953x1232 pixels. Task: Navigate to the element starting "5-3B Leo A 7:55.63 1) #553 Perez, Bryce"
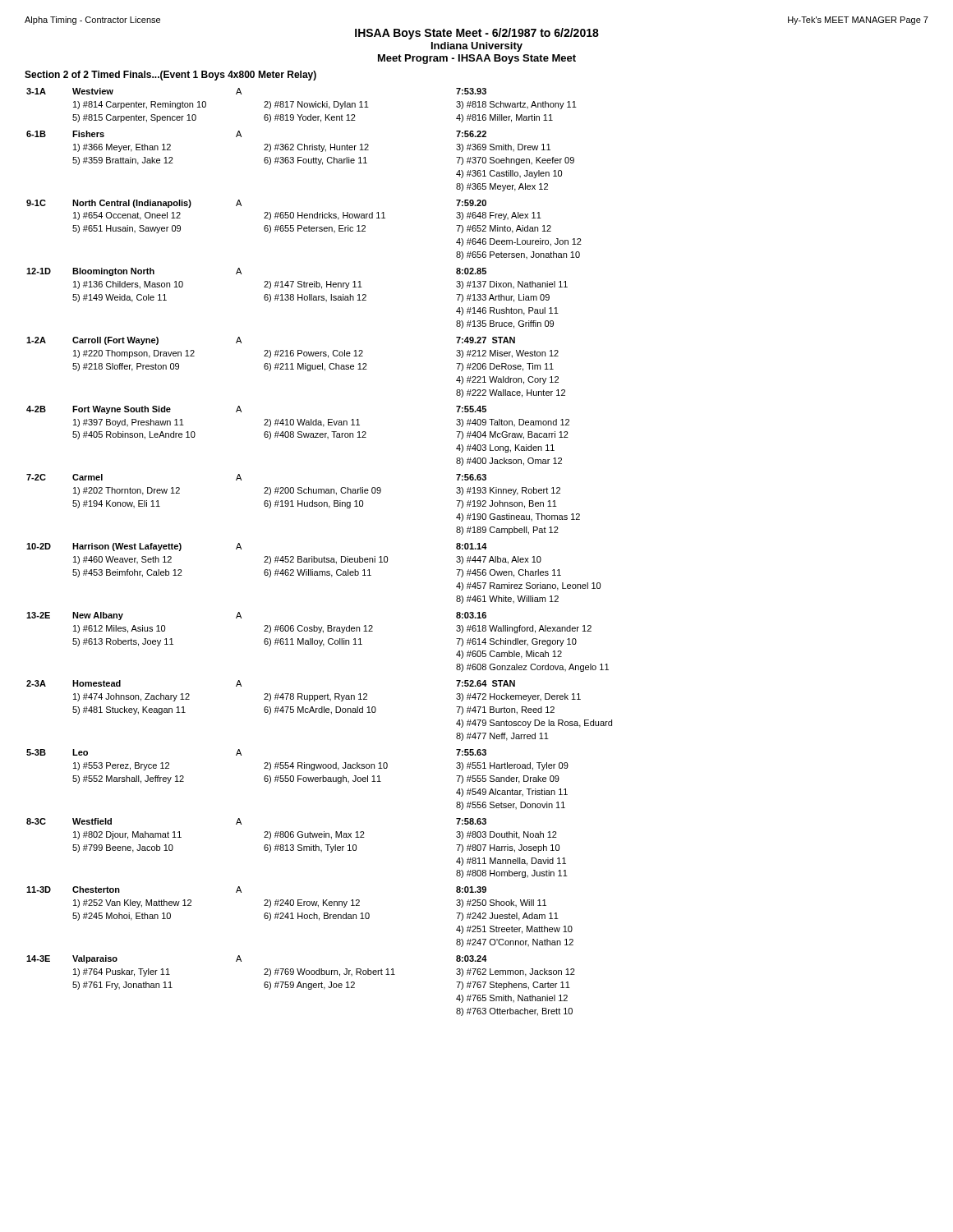coord(476,779)
